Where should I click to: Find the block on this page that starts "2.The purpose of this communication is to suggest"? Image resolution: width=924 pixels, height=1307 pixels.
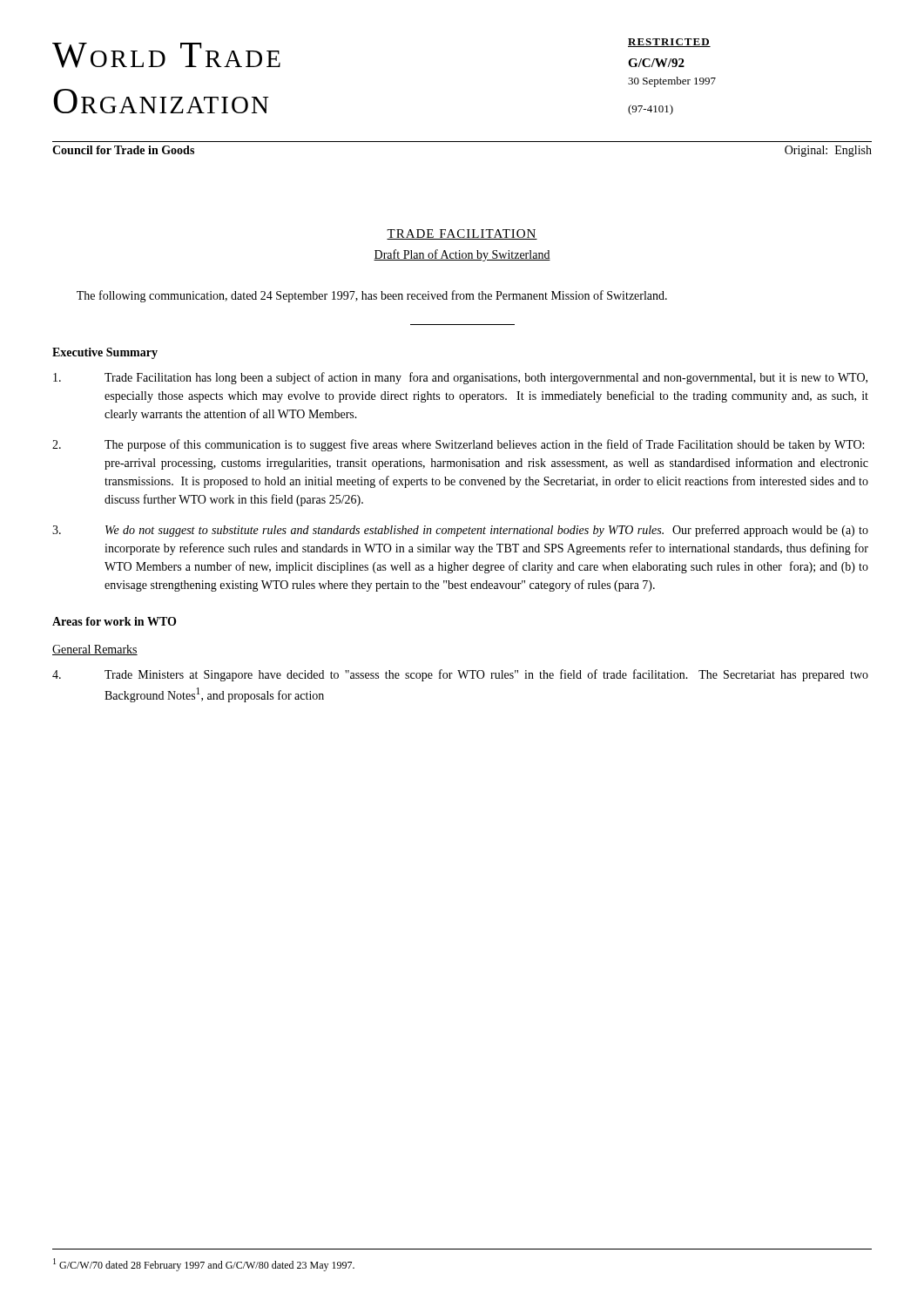click(x=460, y=472)
